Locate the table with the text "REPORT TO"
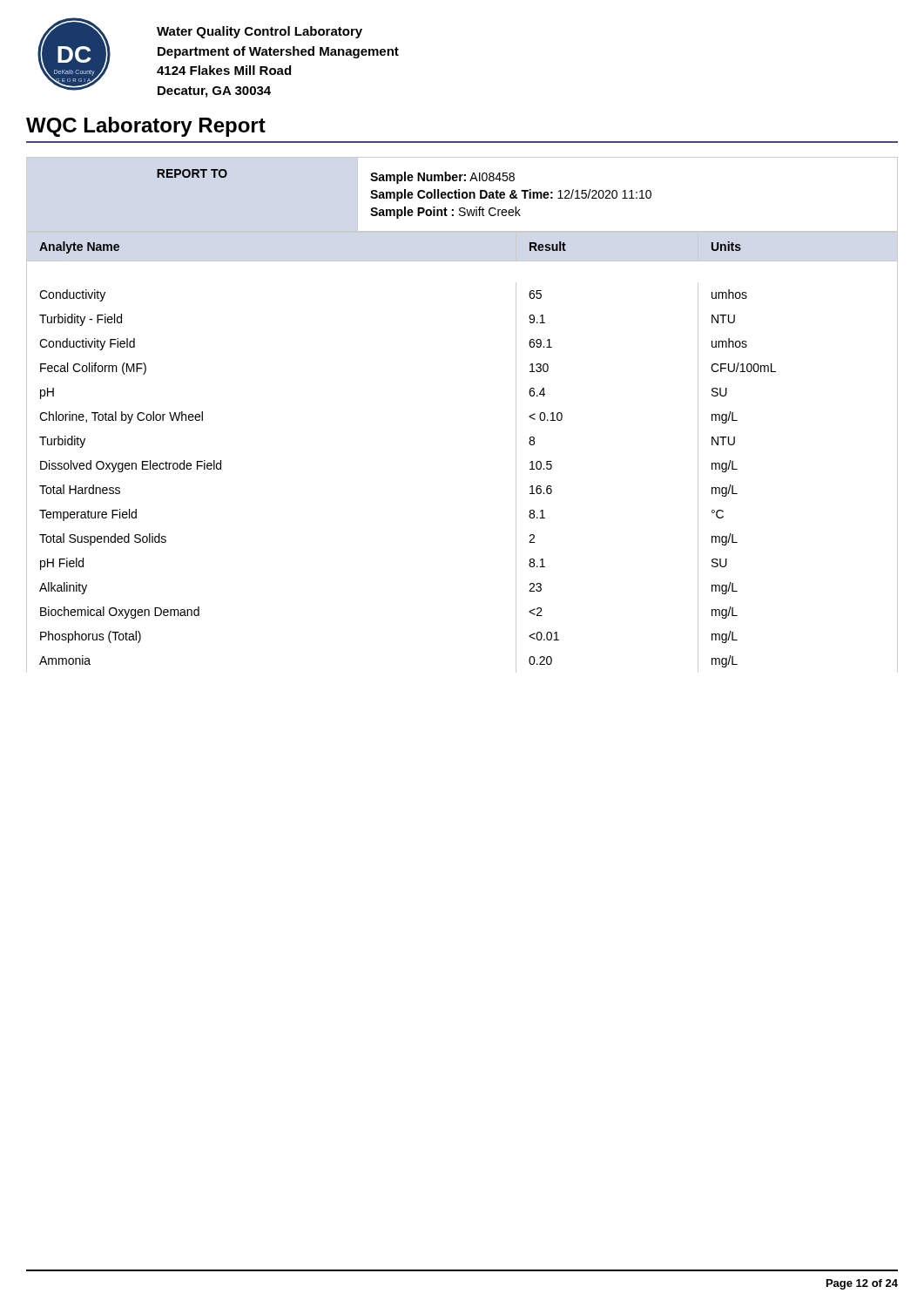 click(462, 194)
